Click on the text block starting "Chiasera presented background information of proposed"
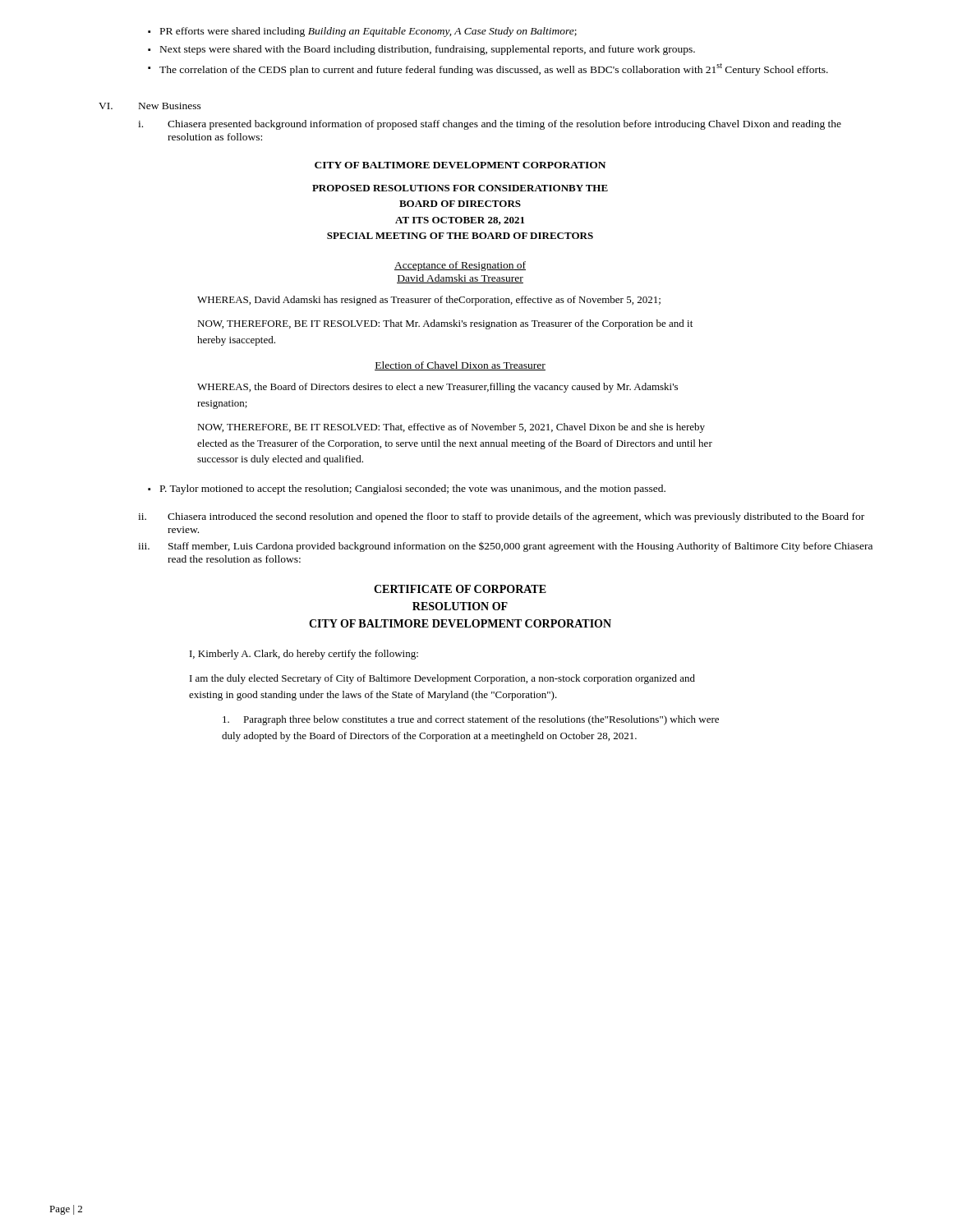Viewport: 953px width, 1232px height. point(504,130)
